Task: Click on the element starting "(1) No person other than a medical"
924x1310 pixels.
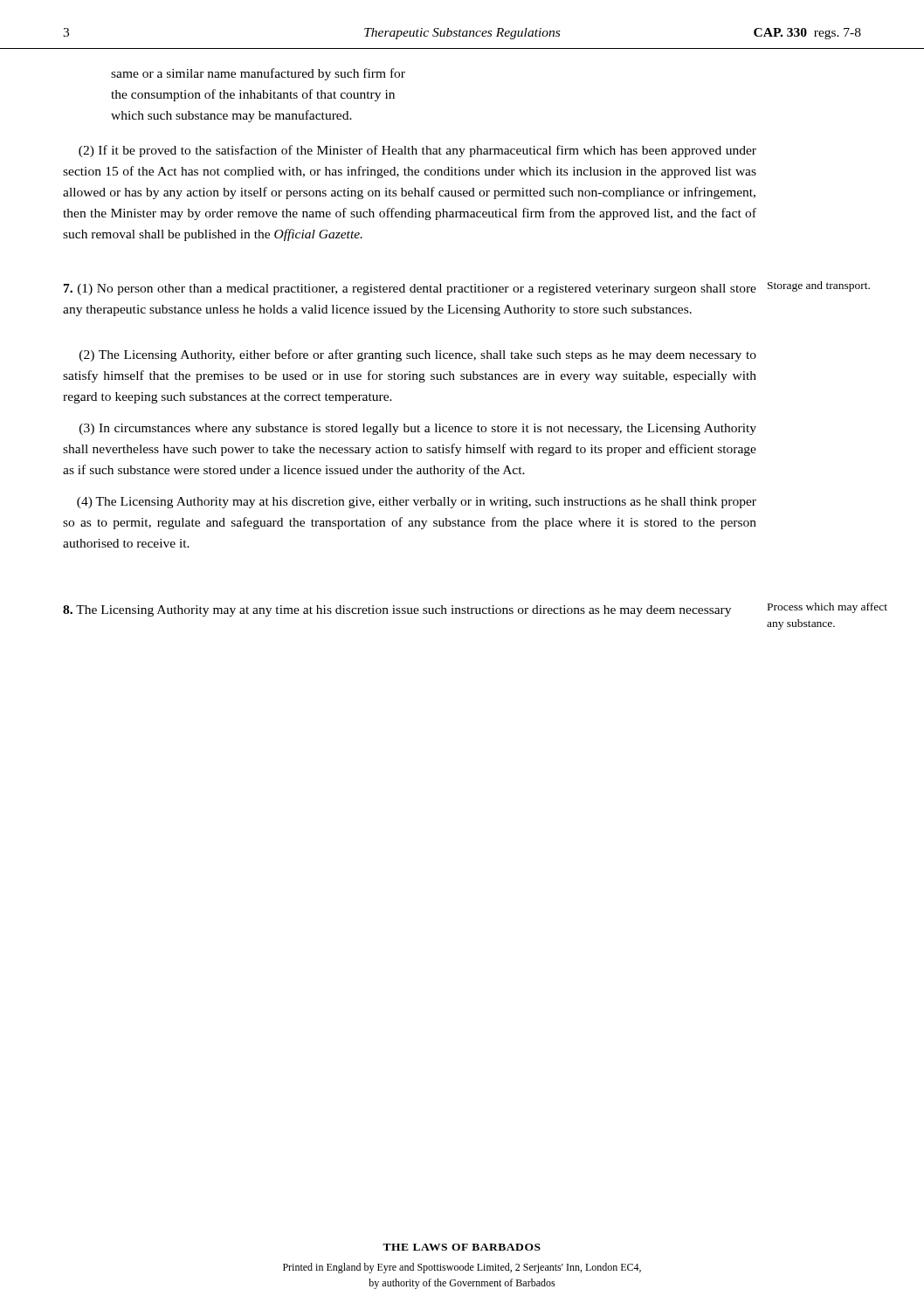Action: [410, 299]
